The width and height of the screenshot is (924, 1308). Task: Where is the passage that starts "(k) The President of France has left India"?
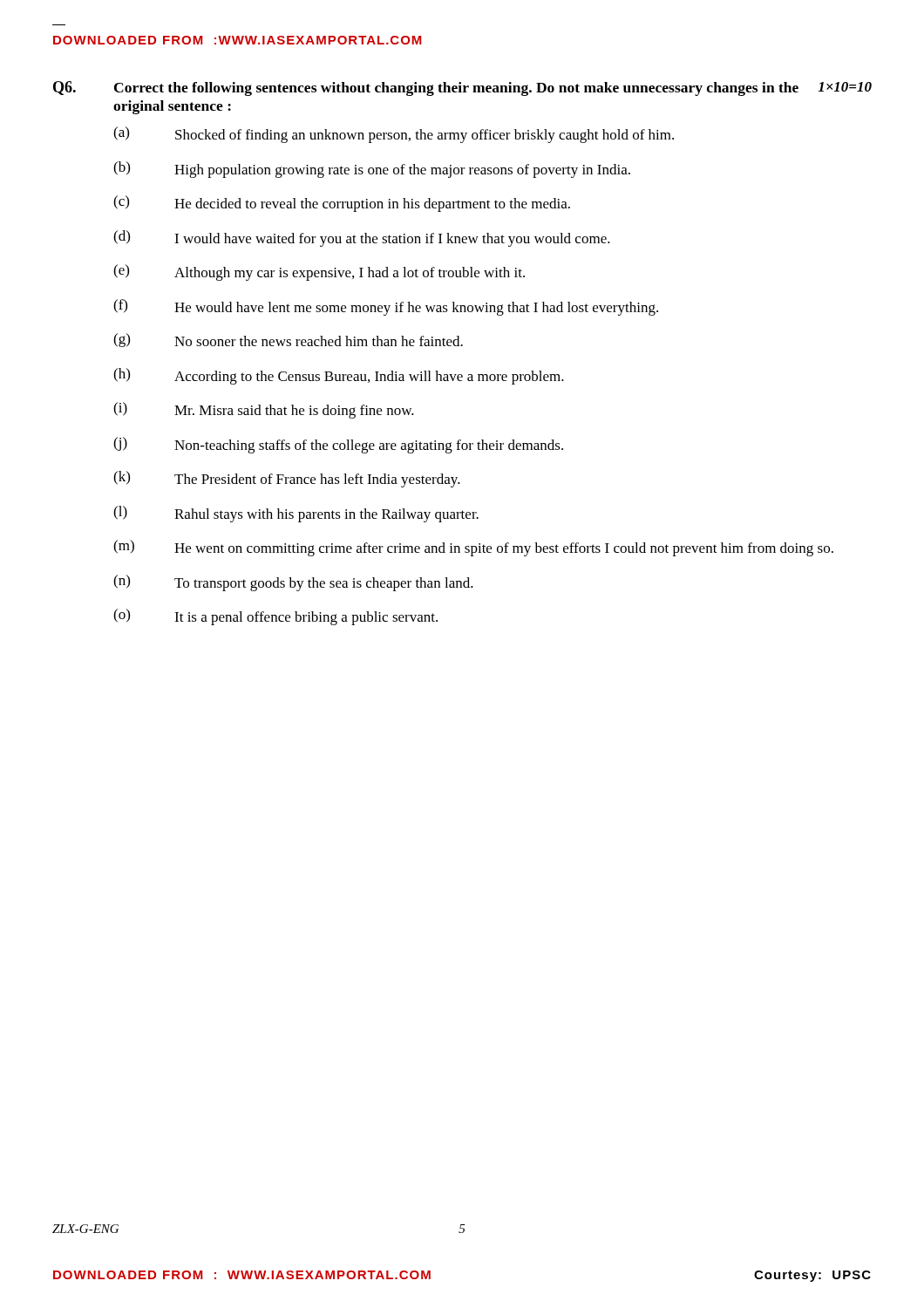pos(287,479)
